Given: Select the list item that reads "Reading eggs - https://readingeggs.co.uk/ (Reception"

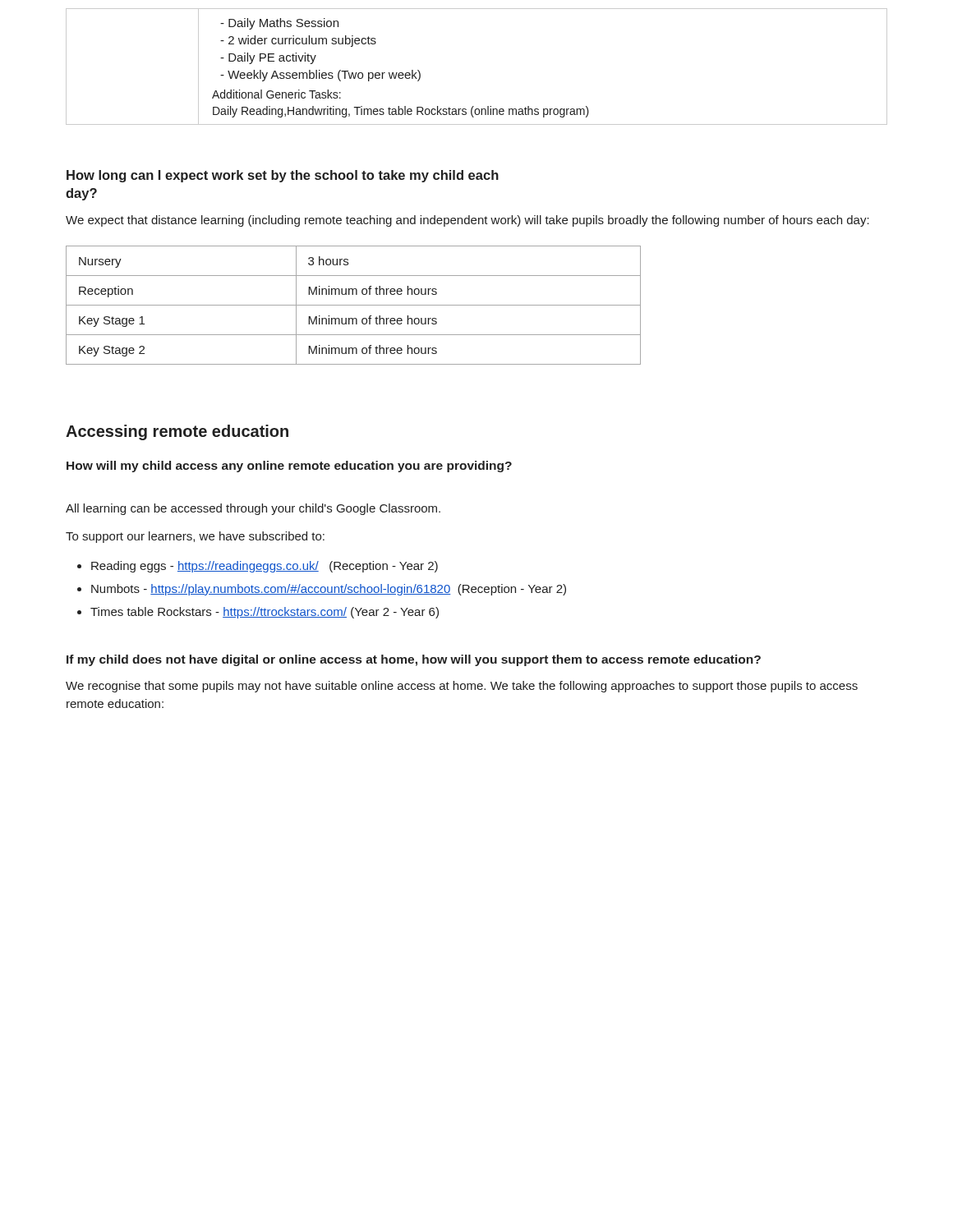Looking at the screenshot, I should 264,565.
